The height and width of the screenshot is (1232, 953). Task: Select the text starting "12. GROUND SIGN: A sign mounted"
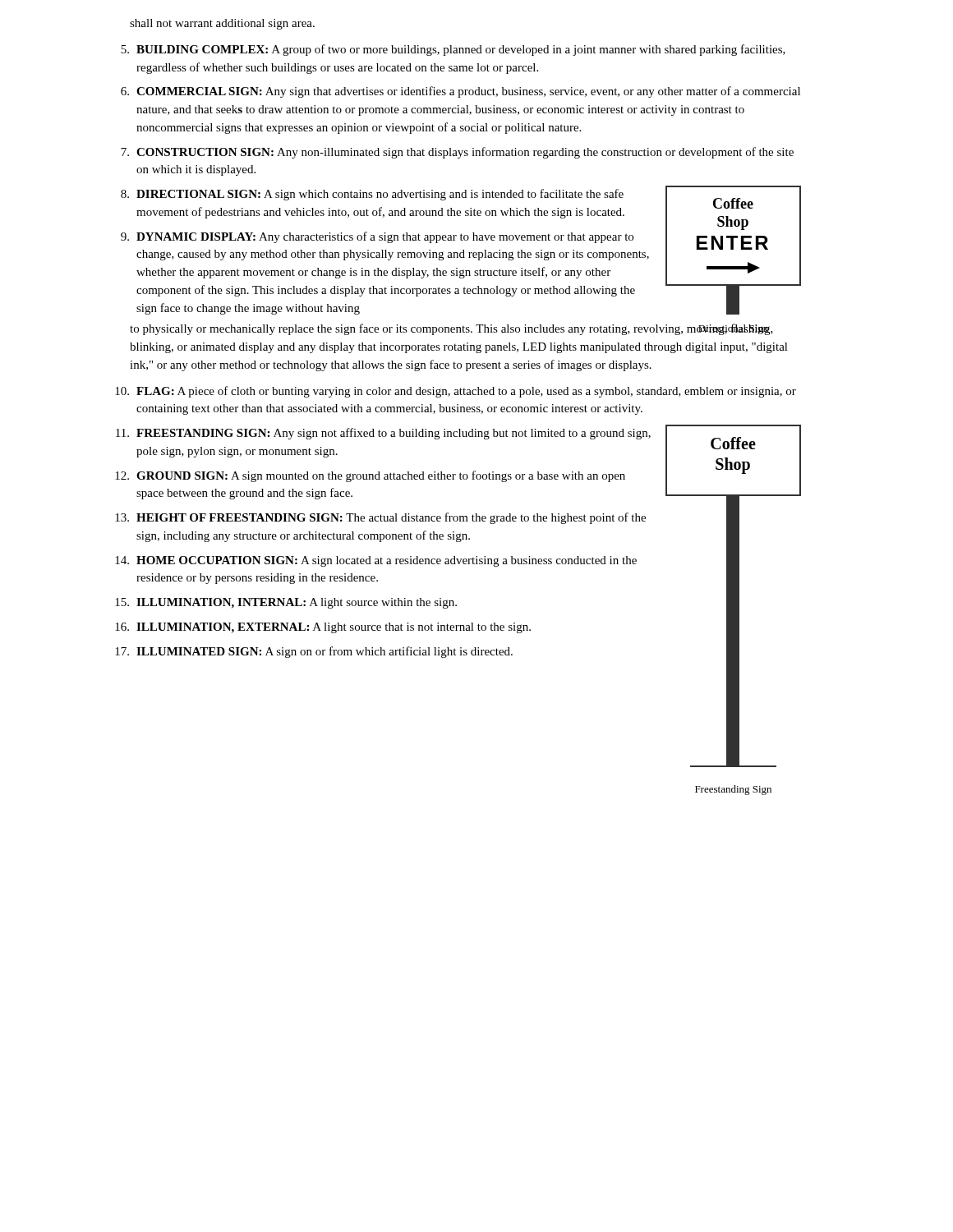click(372, 485)
